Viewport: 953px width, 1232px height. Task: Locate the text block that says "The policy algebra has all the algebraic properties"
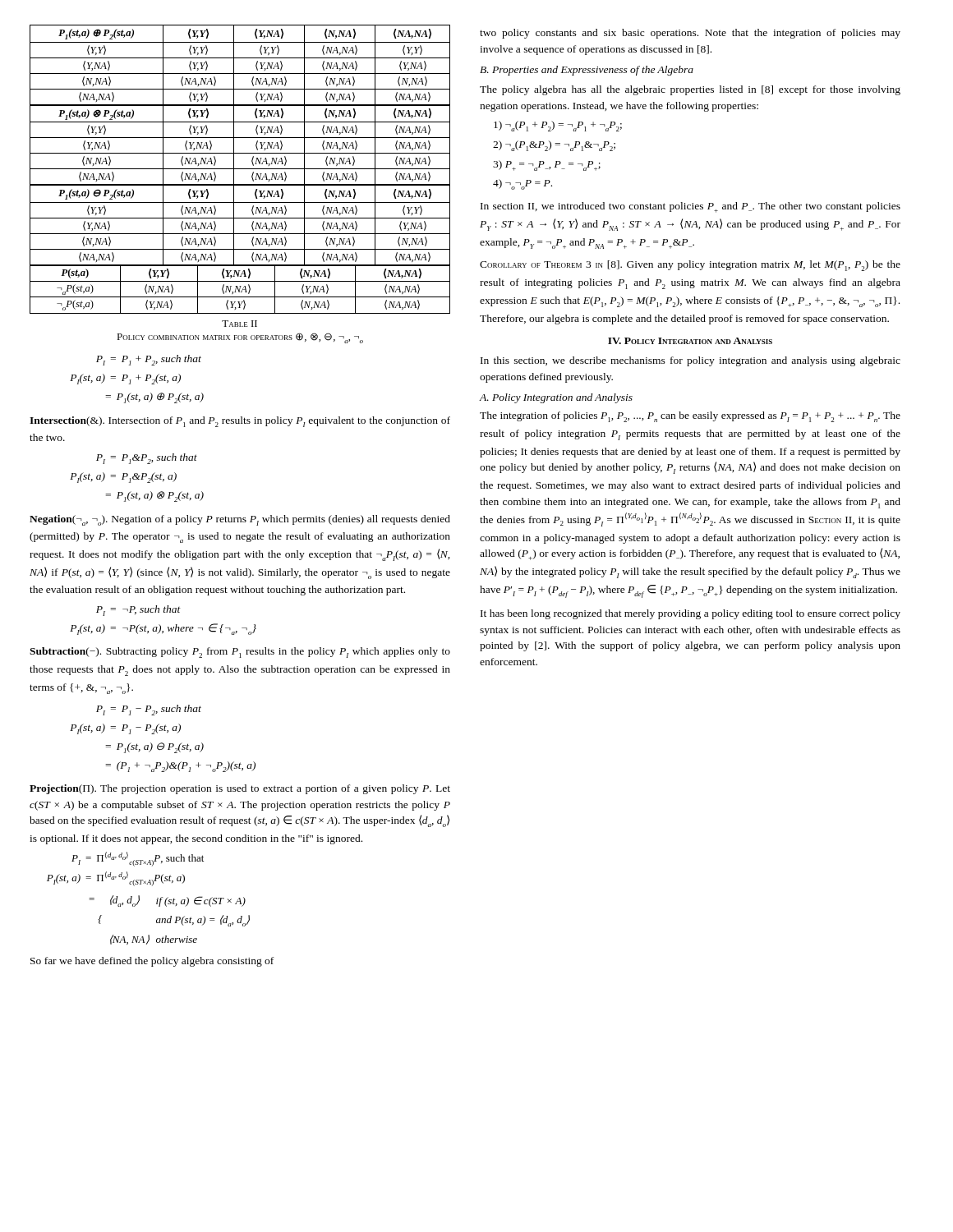pyautogui.click(x=690, y=97)
